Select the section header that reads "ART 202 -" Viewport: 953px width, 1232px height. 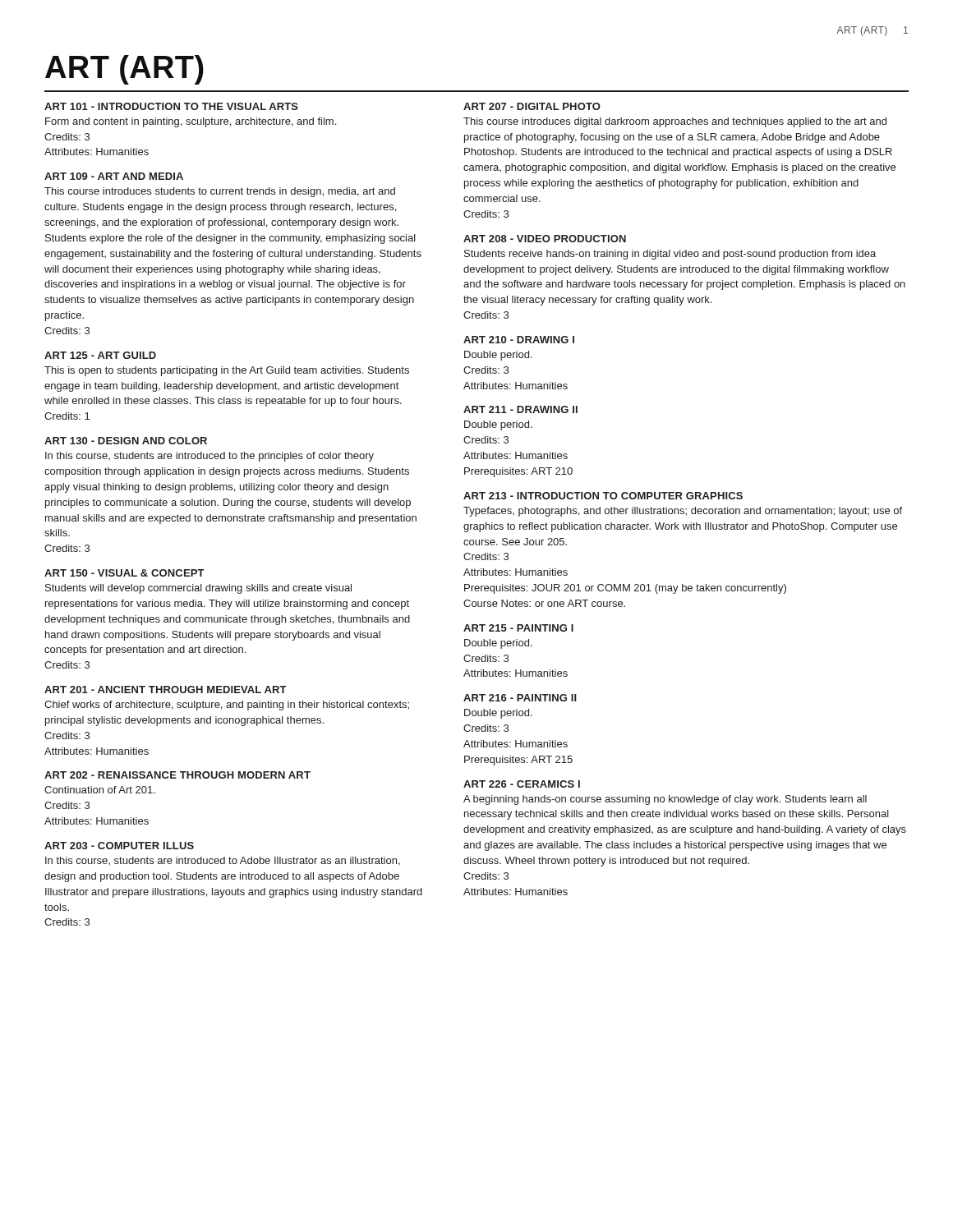177,775
